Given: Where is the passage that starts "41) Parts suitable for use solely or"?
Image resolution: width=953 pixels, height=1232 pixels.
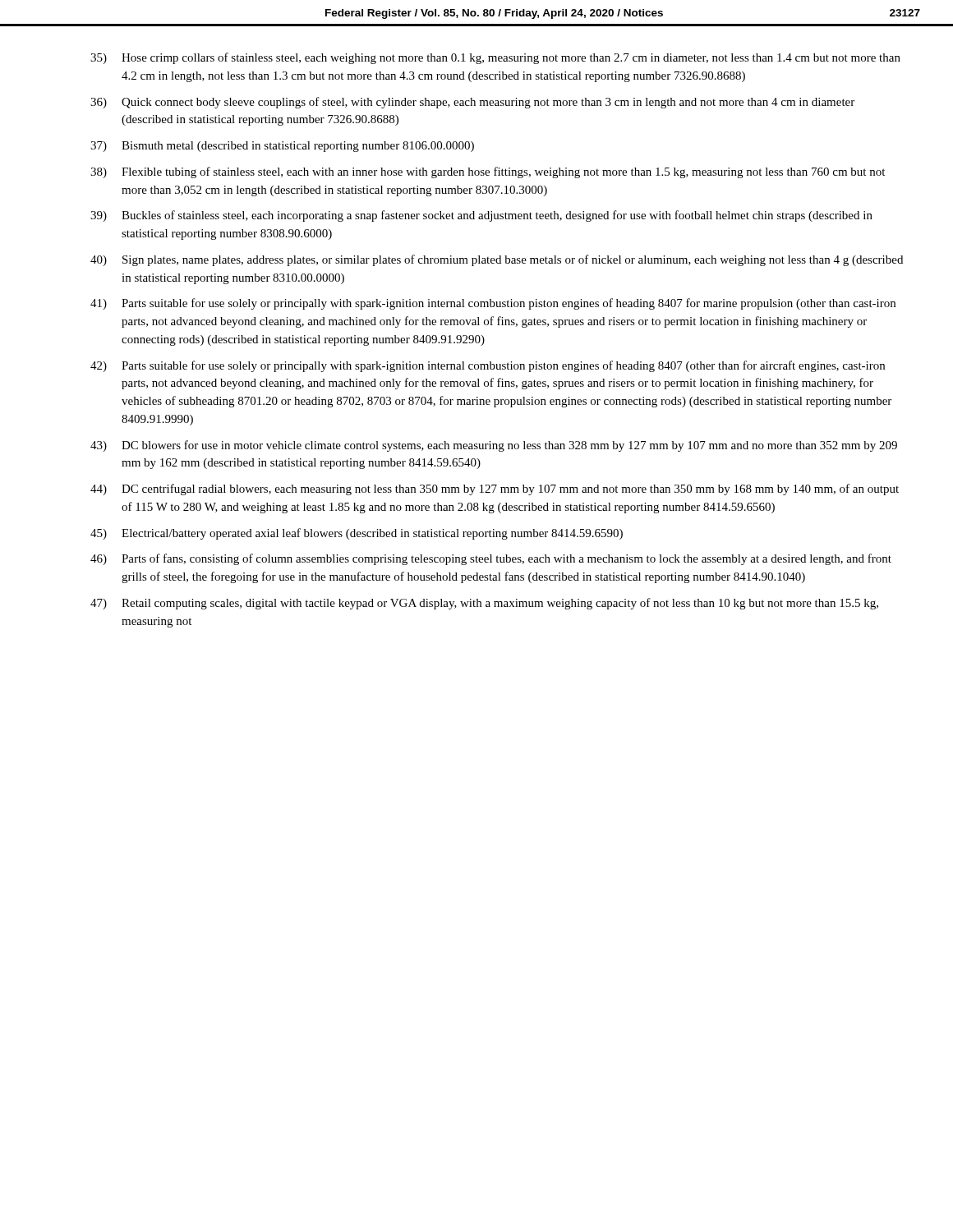Looking at the screenshot, I should pos(476,322).
